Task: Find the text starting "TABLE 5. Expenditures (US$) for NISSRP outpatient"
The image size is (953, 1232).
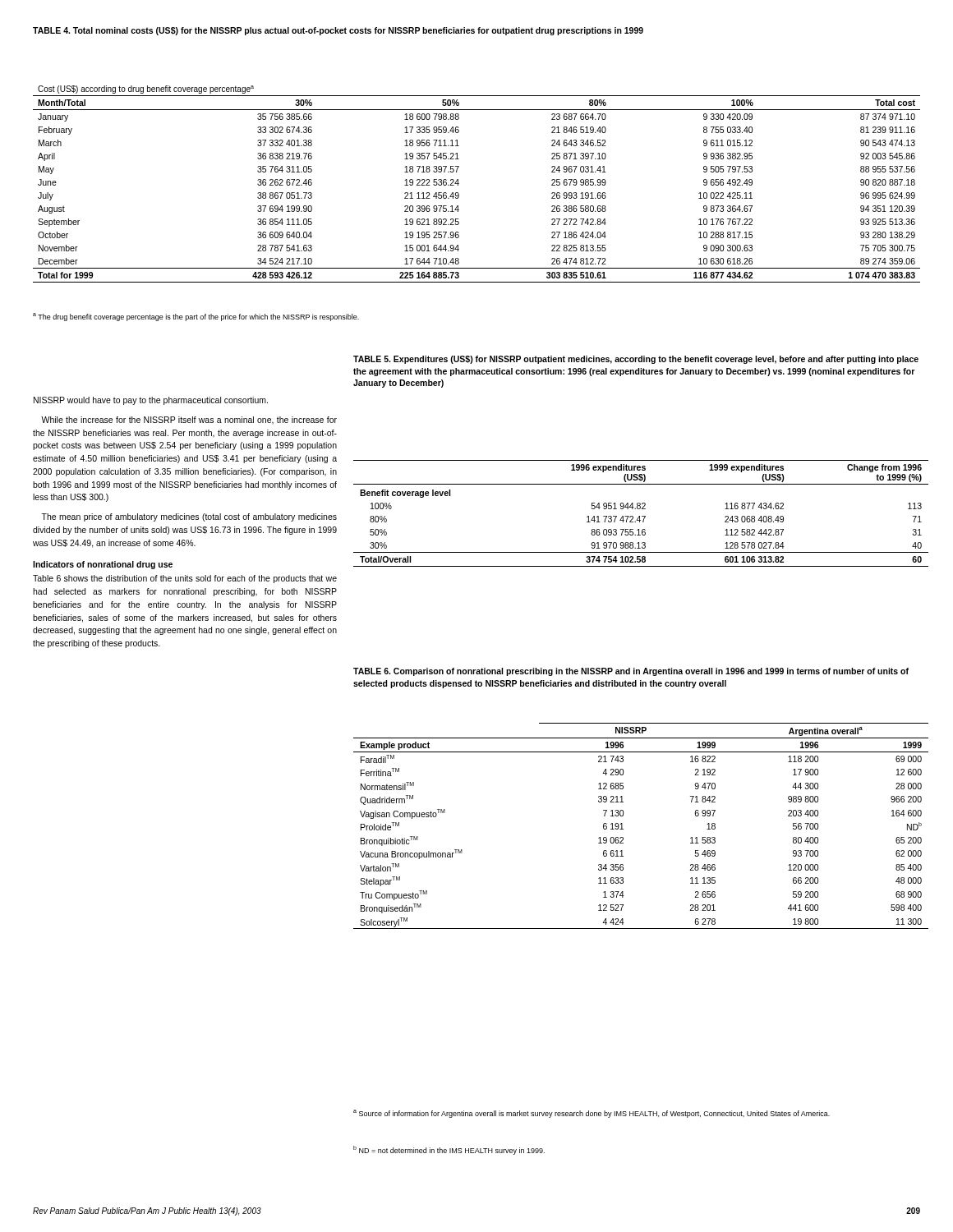Action: 636,371
